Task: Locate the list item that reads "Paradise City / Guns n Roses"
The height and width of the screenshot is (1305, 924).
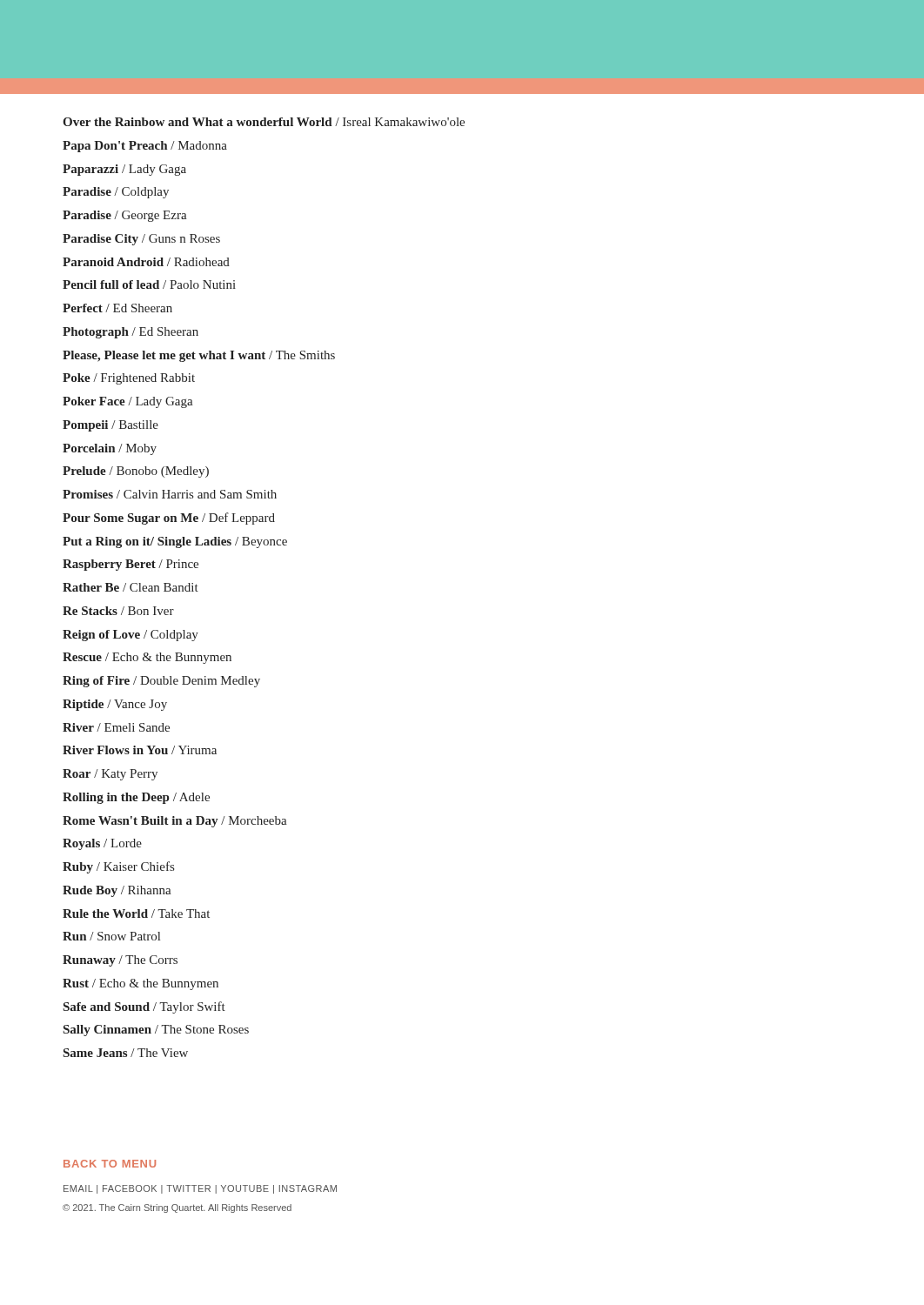Action: tap(142, 238)
